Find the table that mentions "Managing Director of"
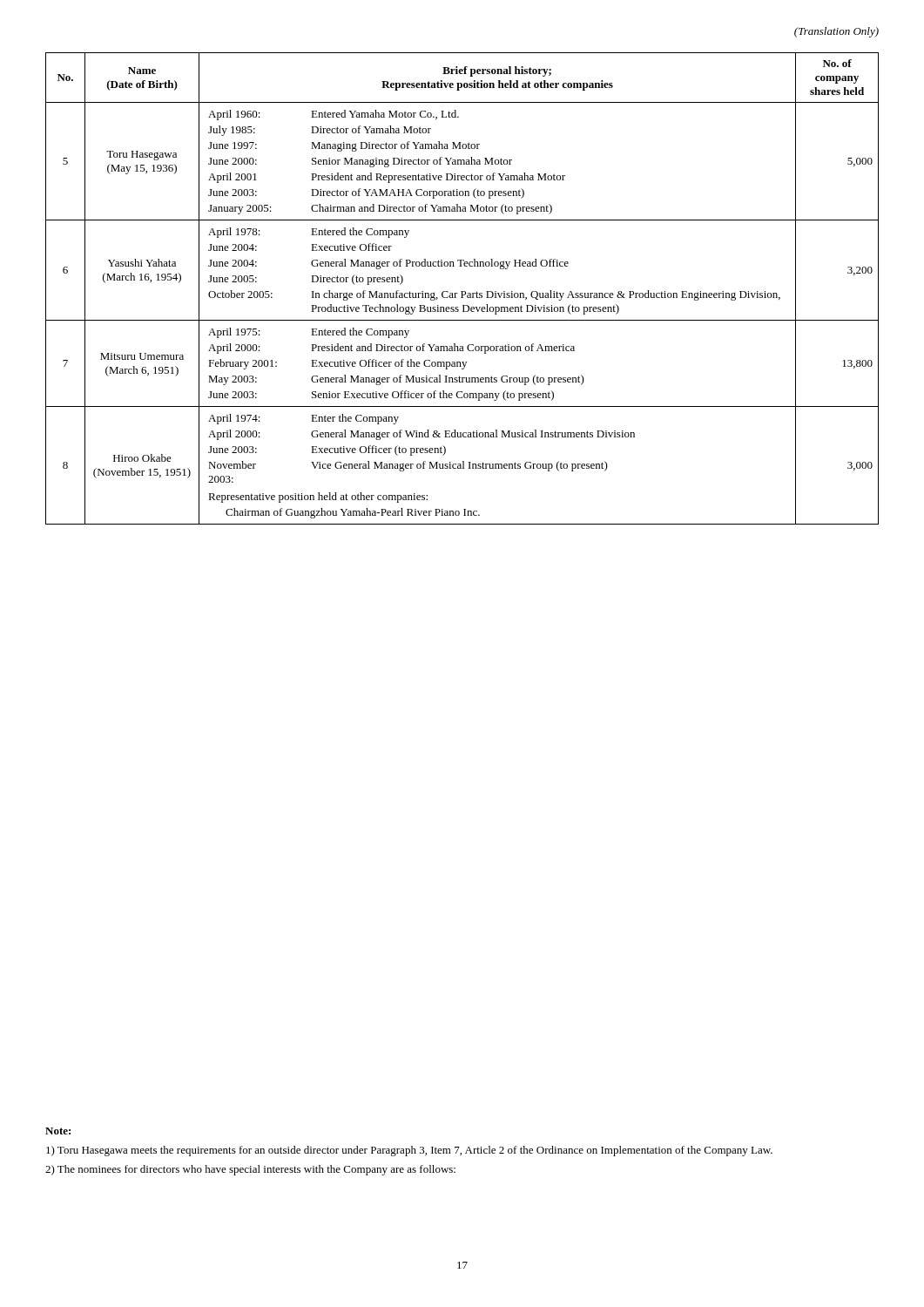This screenshot has height=1307, width=924. click(x=462, y=288)
